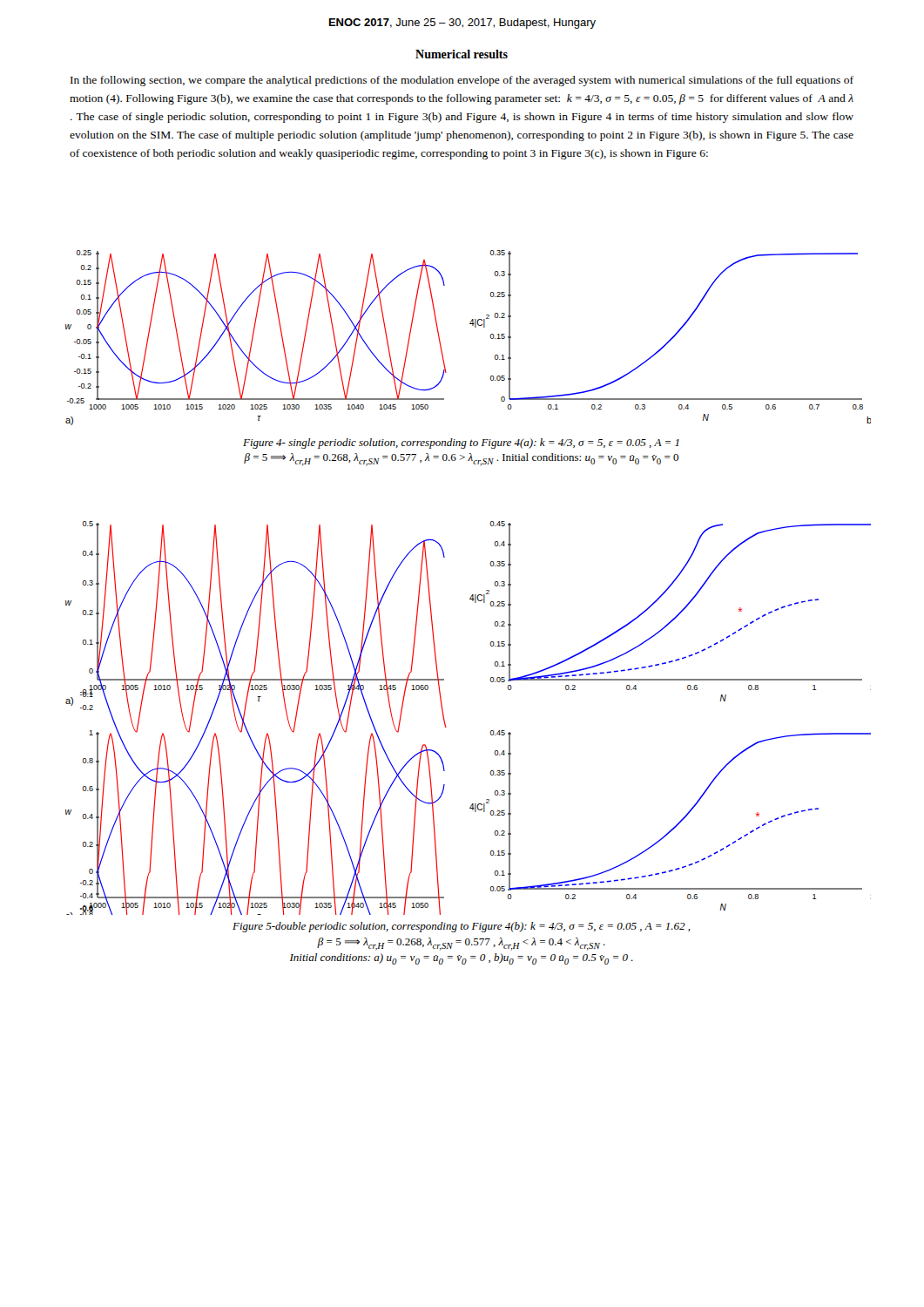Click on the caption with the text "Figure 4- single periodic solution, corresponding to Figure"

pyautogui.click(x=462, y=442)
